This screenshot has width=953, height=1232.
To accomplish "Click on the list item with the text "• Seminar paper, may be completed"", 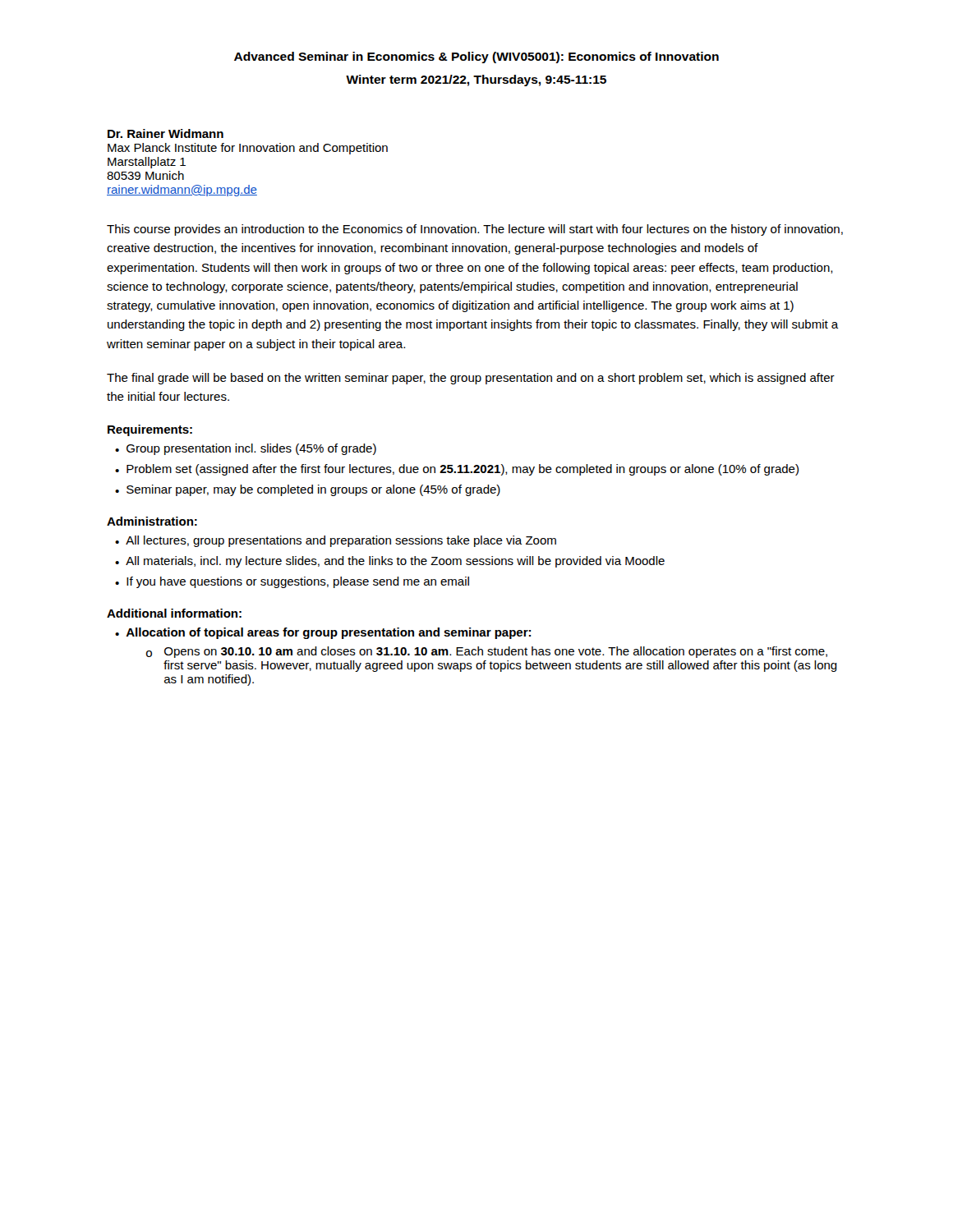I will pyautogui.click(x=308, y=490).
